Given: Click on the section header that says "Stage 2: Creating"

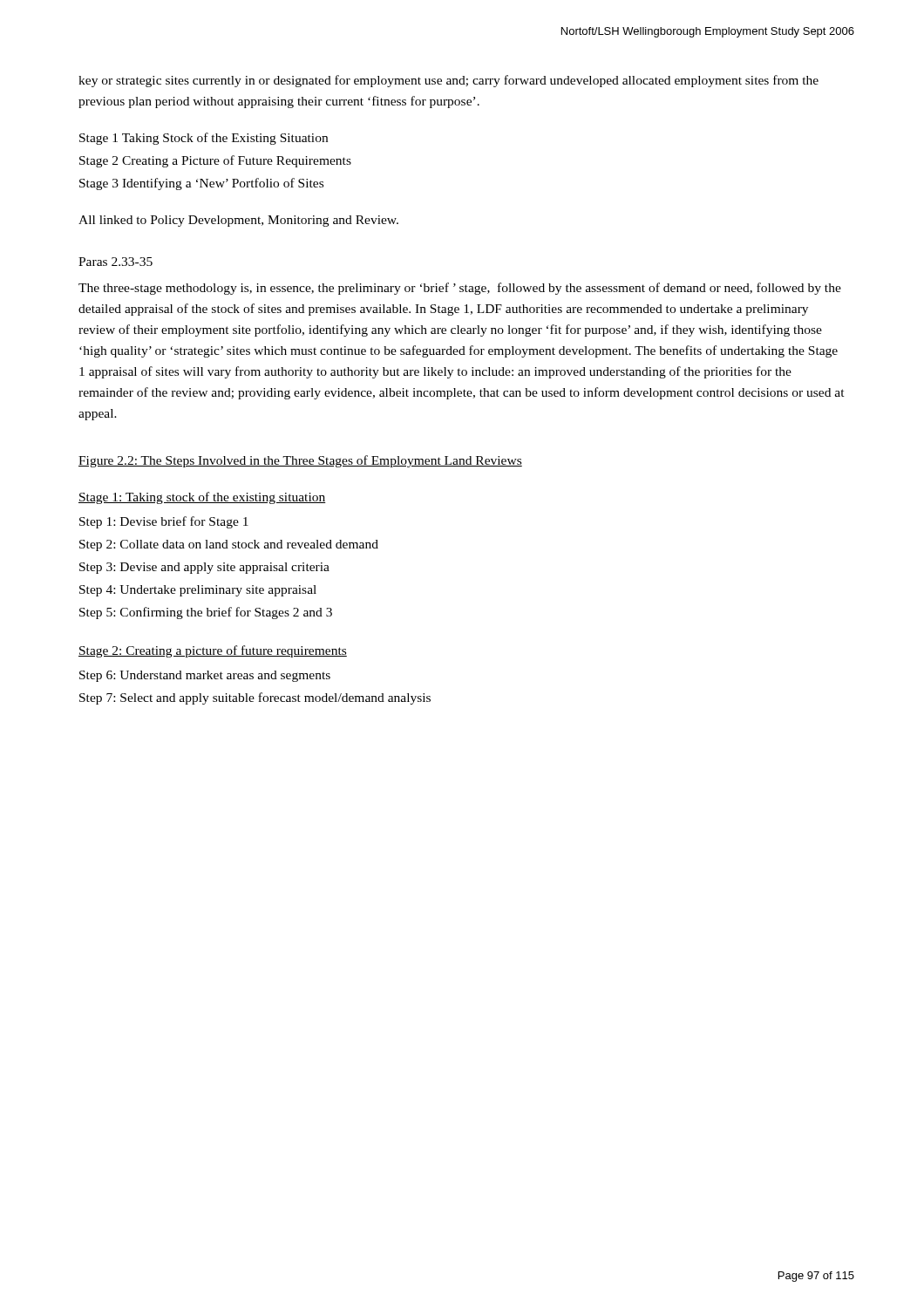Looking at the screenshot, I should coord(213,650).
